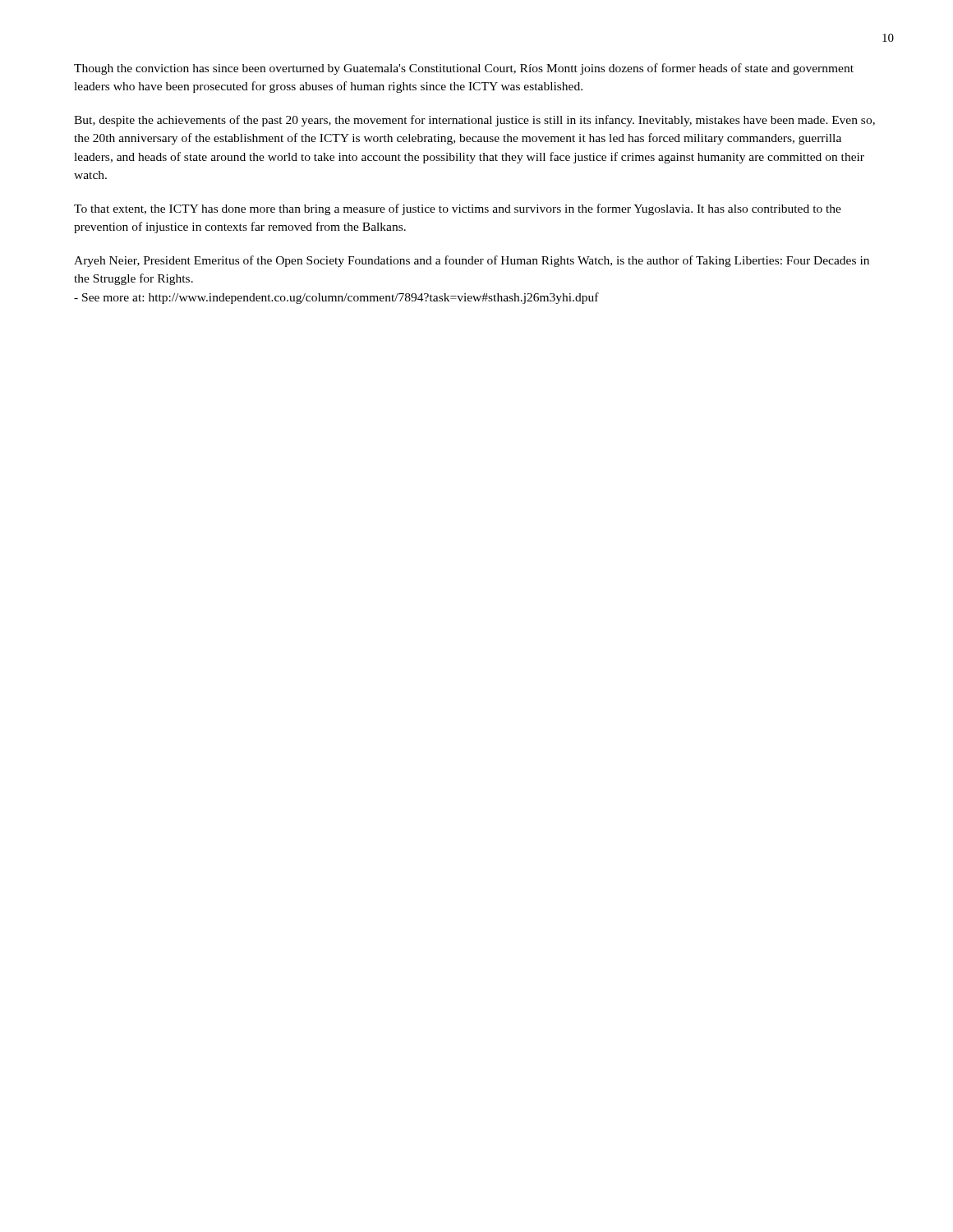
Task: Find the text block that says "Though the conviction has since been overturned by"
Action: (464, 77)
